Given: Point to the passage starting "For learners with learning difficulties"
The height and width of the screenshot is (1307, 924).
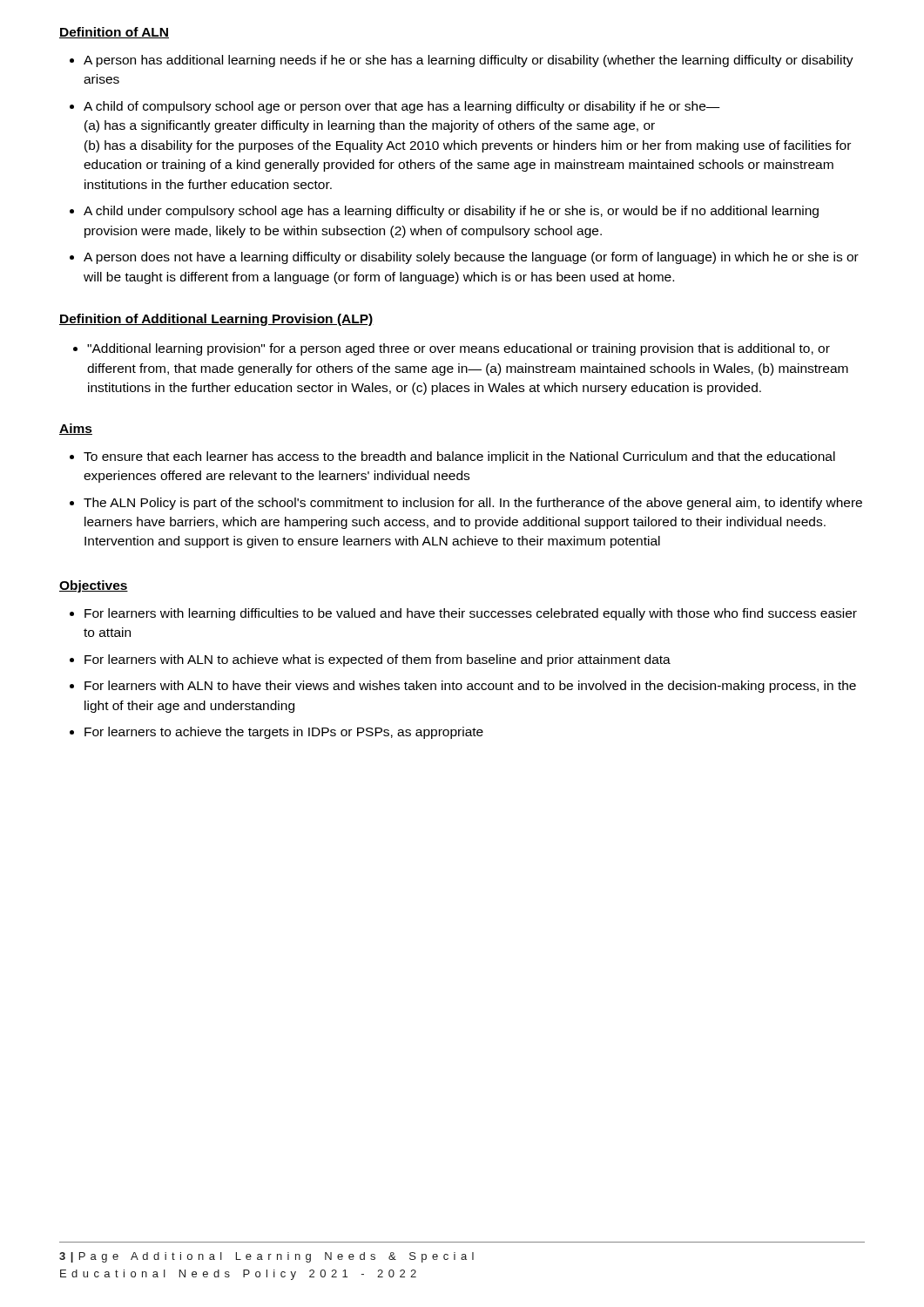Looking at the screenshot, I should click(x=470, y=623).
